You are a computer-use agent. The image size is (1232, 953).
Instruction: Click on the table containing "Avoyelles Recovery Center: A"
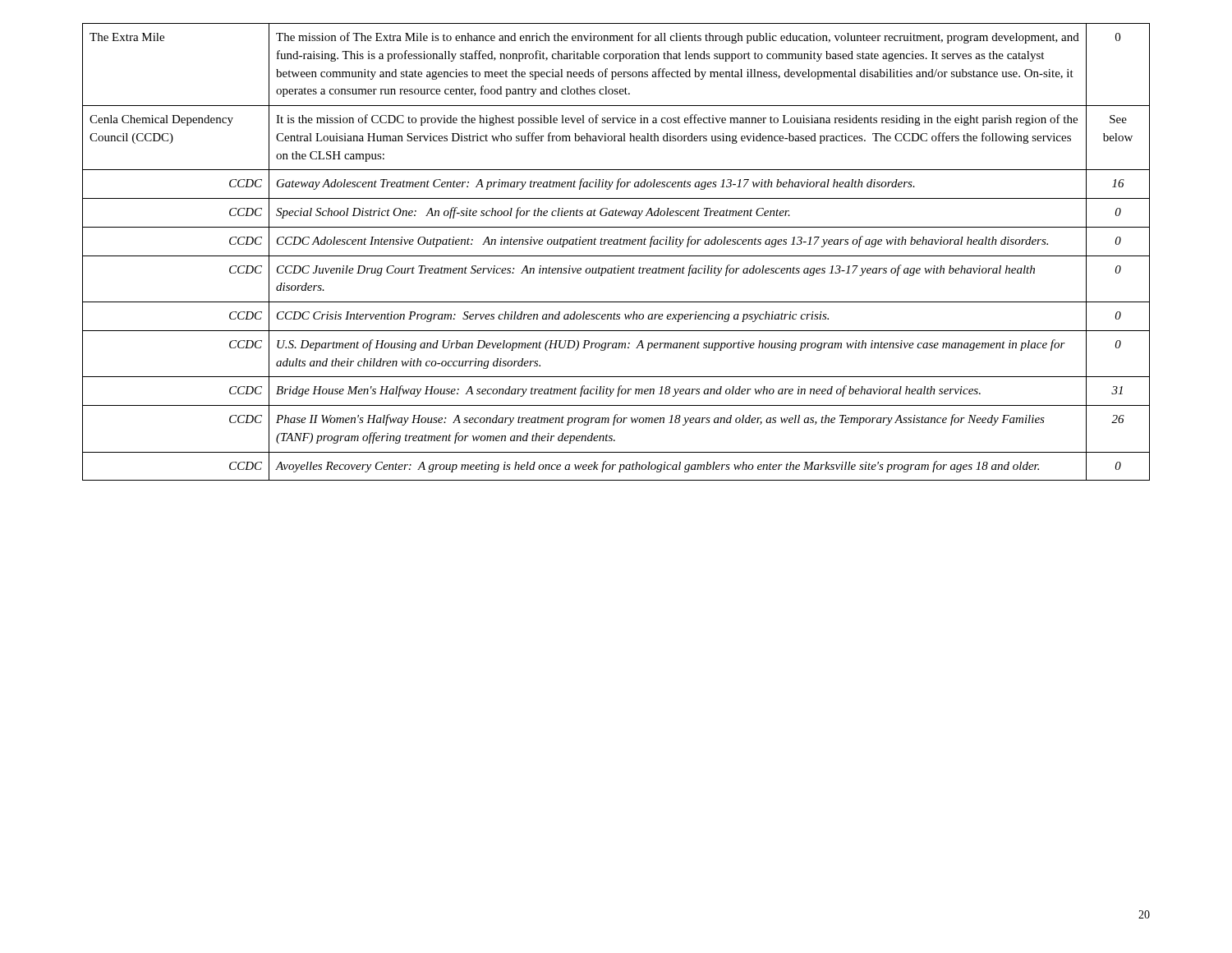[x=616, y=252]
